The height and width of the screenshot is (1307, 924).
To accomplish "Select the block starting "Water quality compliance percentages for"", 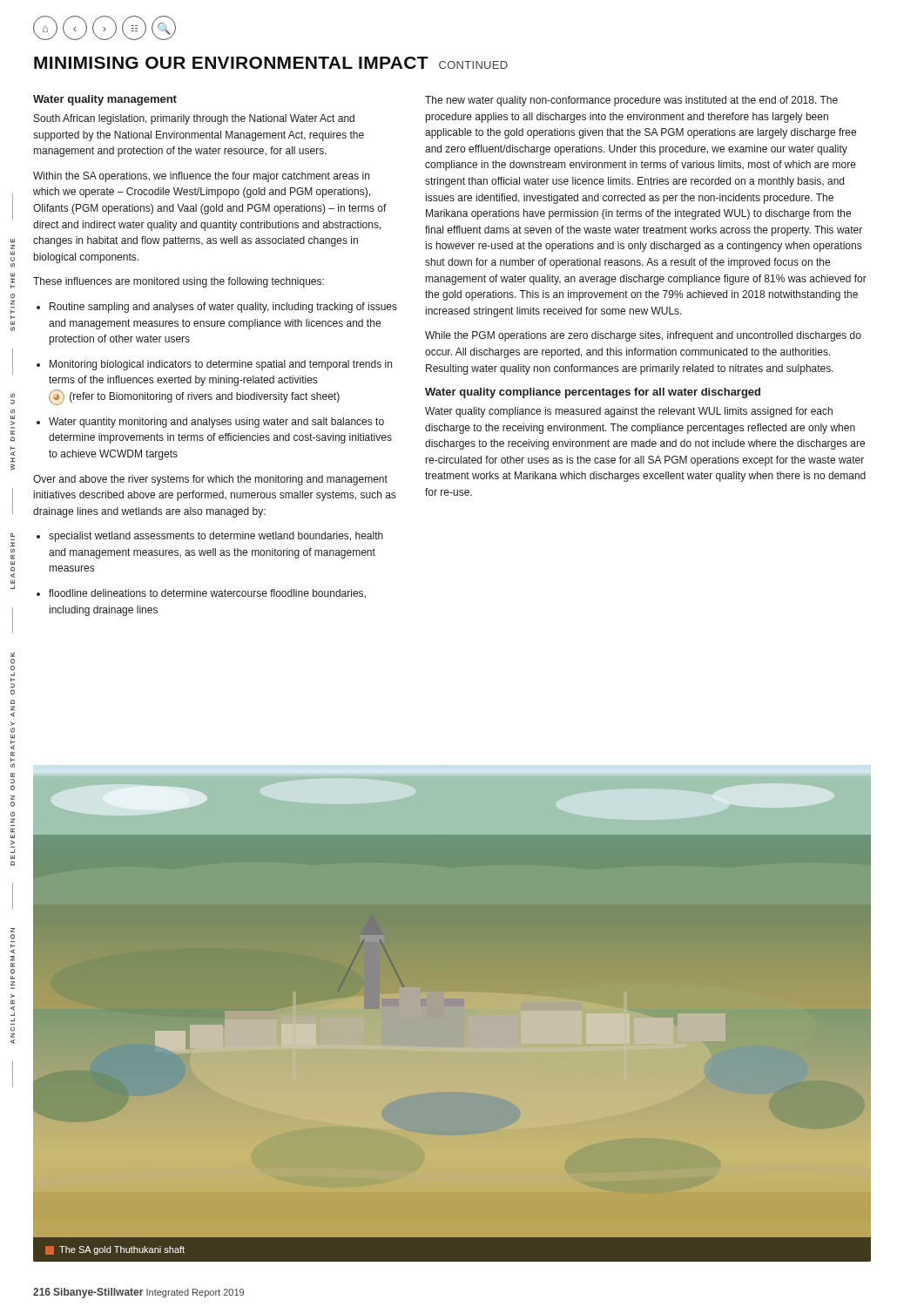I will pos(593,392).
